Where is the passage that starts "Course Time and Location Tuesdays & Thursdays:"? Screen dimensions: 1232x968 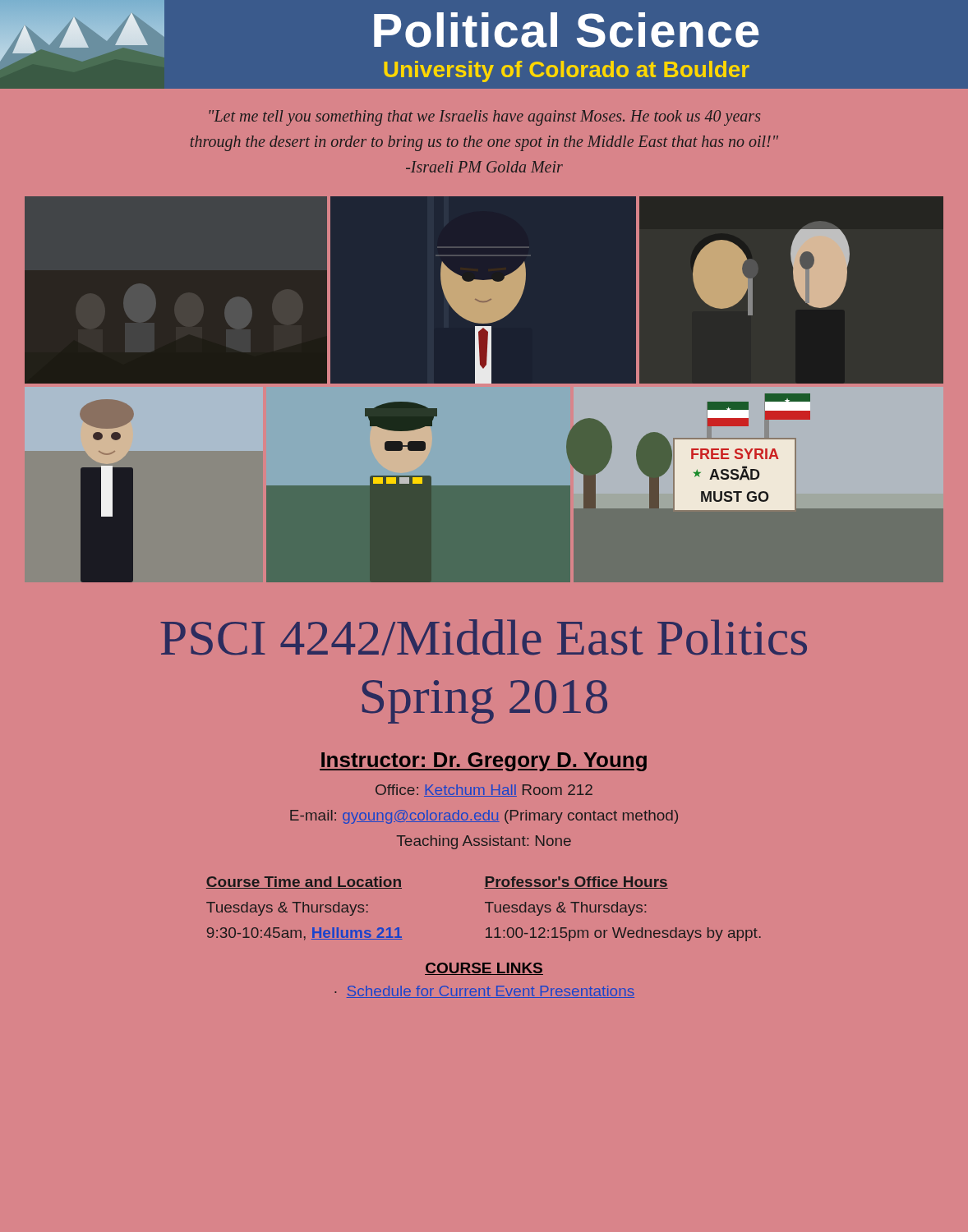coord(304,907)
